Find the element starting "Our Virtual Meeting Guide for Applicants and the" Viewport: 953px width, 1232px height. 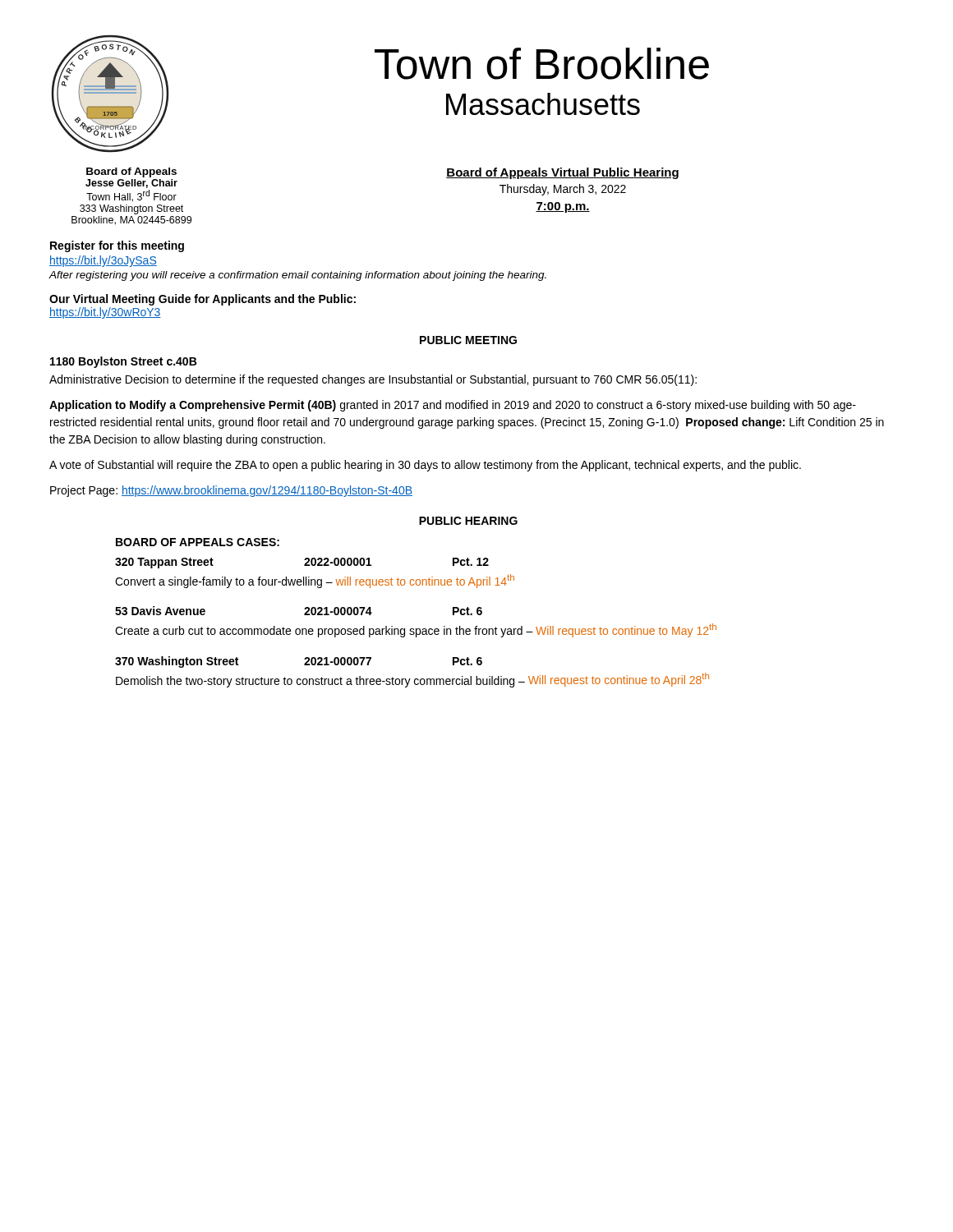[x=203, y=299]
